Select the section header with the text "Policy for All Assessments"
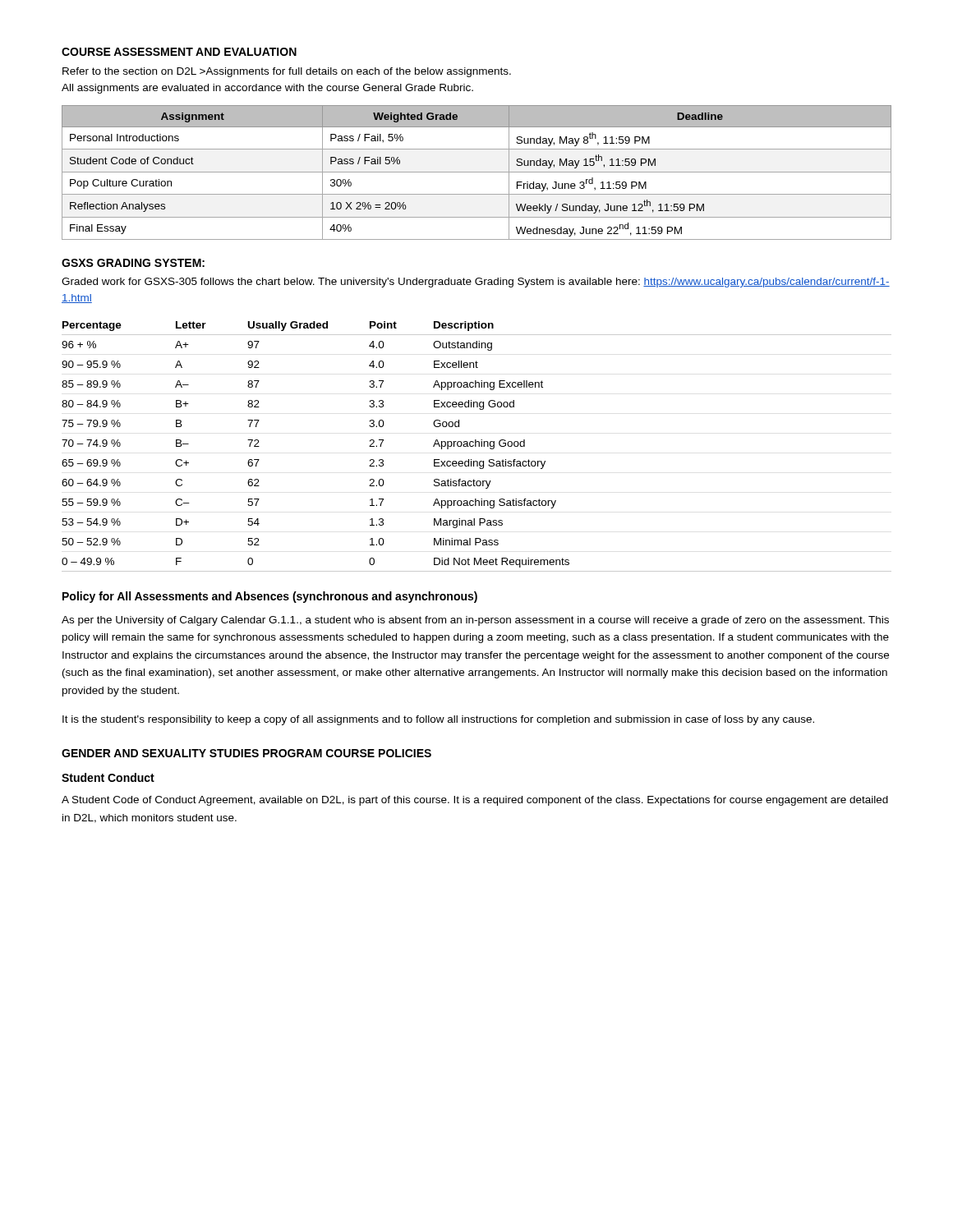This screenshot has height=1232, width=953. [270, 596]
